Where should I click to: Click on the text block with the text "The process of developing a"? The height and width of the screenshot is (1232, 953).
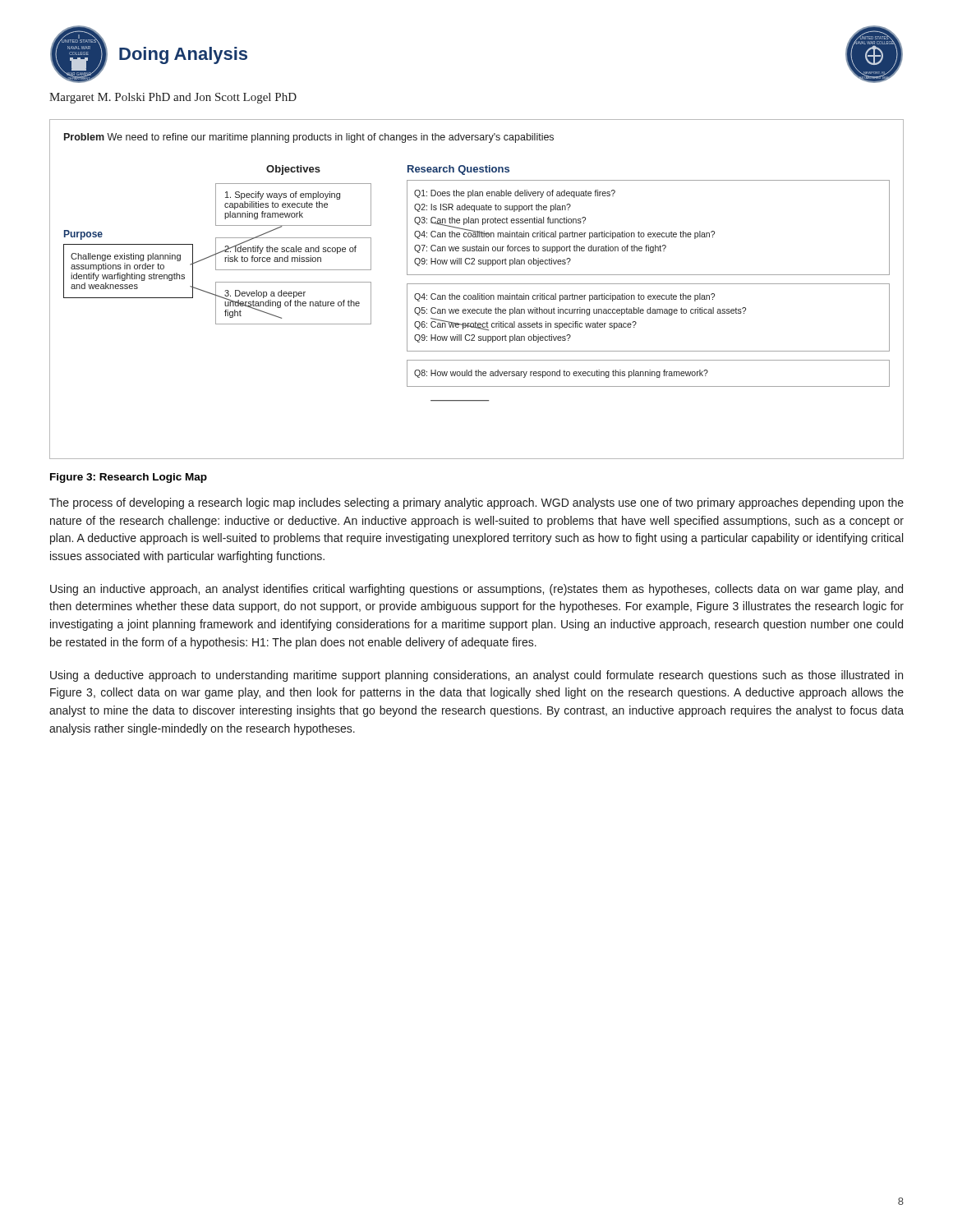[476, 529]
